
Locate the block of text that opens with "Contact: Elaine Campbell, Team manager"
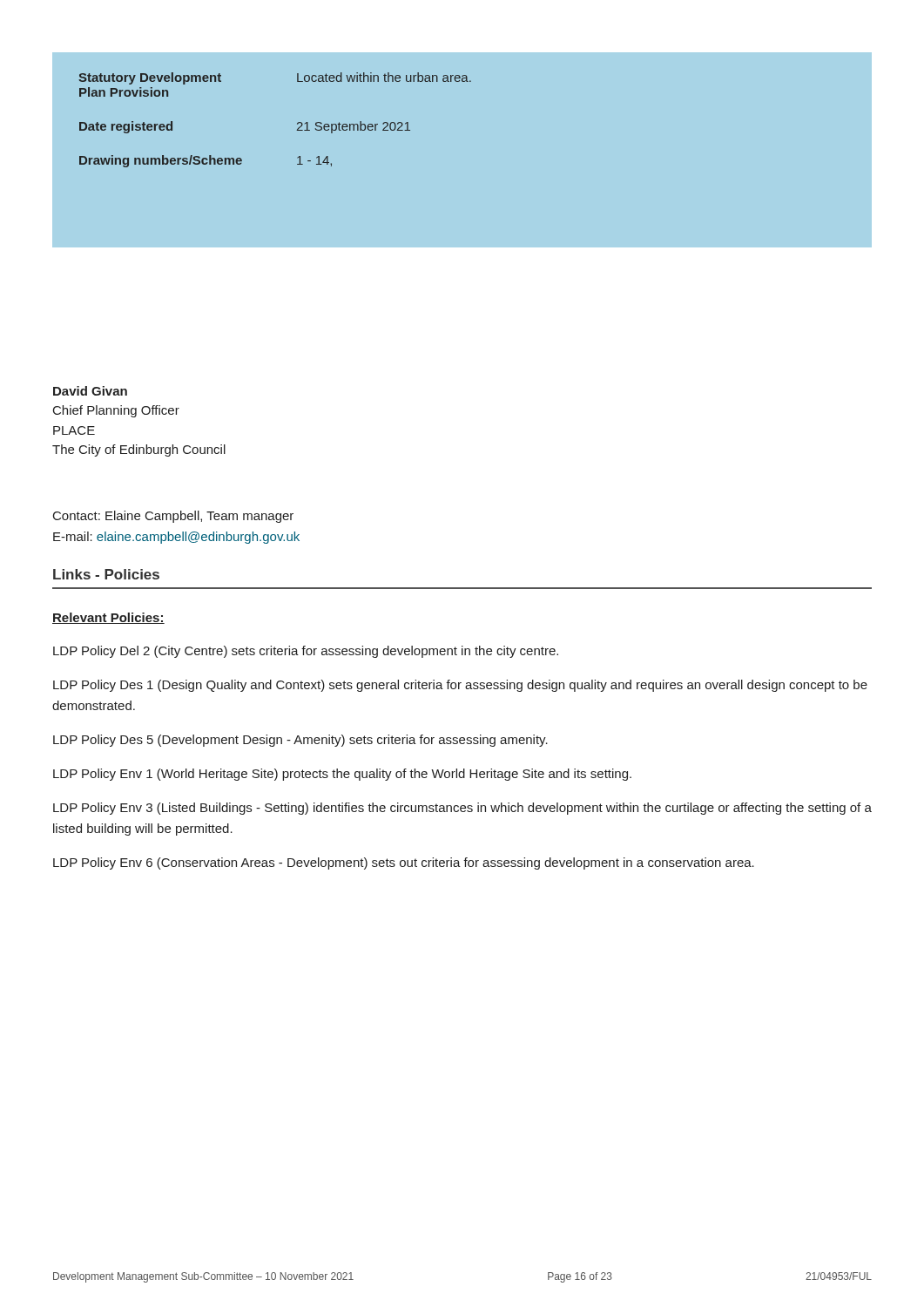(x=176, y=526)
